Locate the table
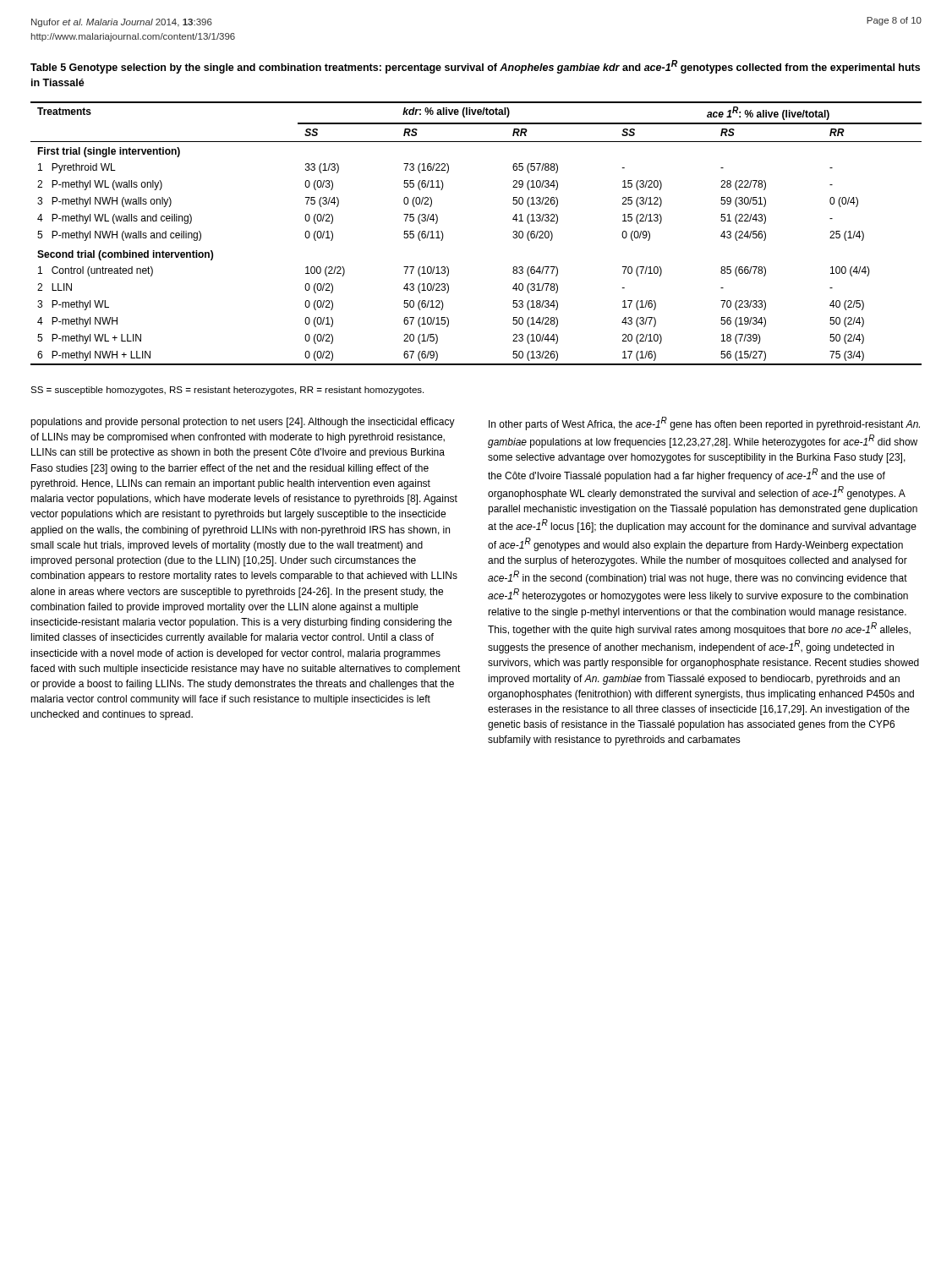The image size is (952, 1268). pyautogui.click(x=476, y=233)
